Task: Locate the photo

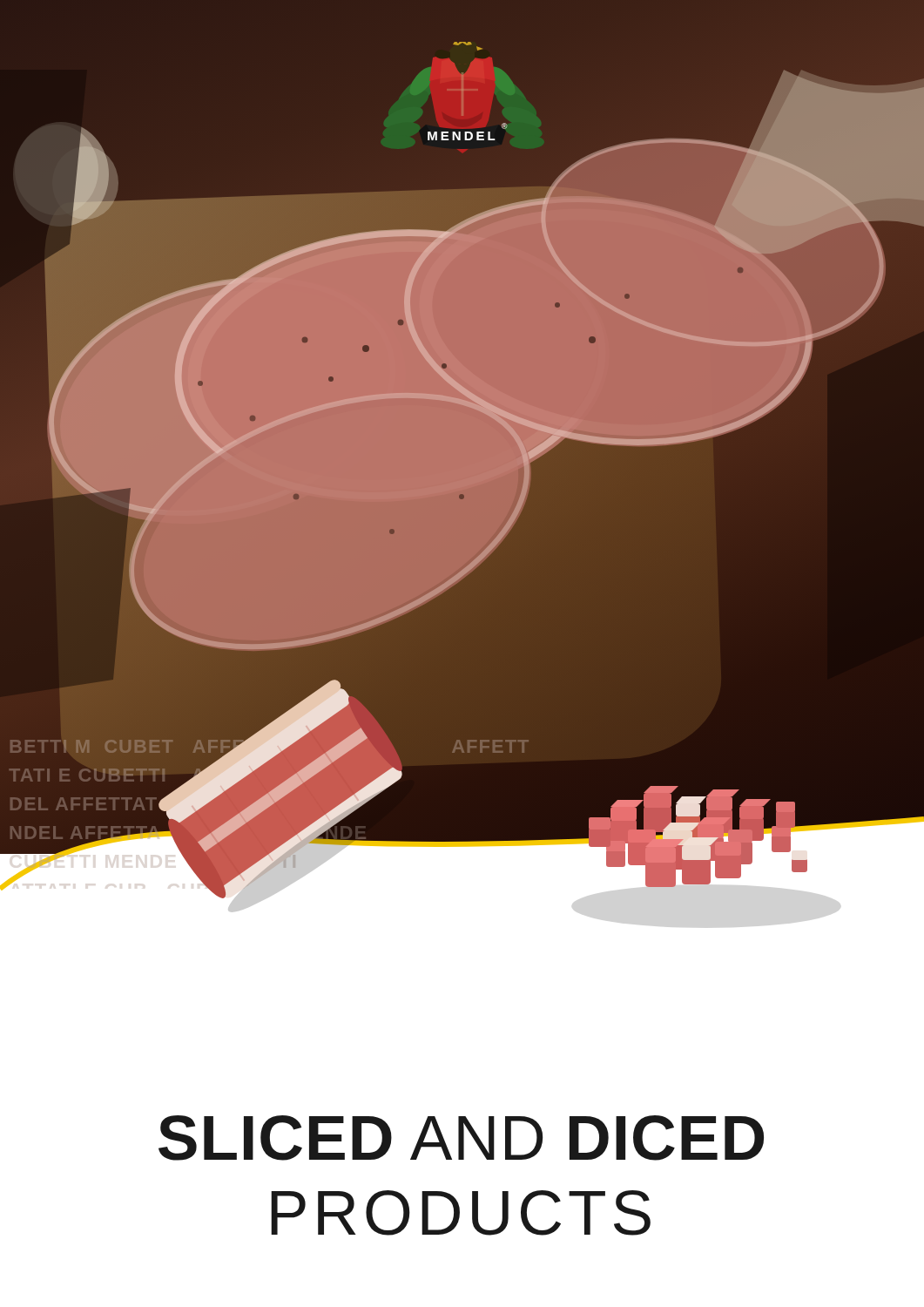Action: point(462,654)
